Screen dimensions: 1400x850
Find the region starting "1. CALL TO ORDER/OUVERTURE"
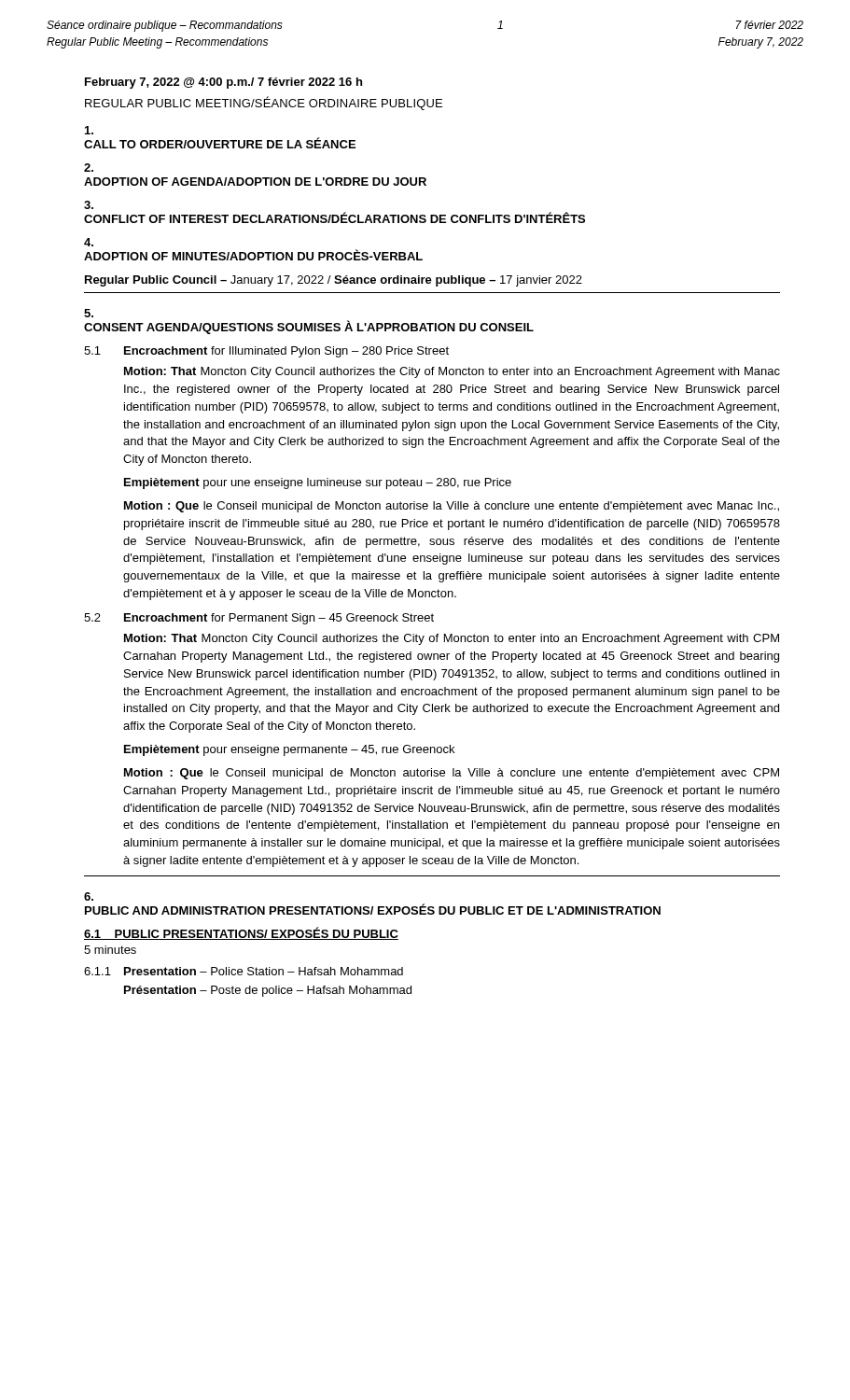[89, 130]
